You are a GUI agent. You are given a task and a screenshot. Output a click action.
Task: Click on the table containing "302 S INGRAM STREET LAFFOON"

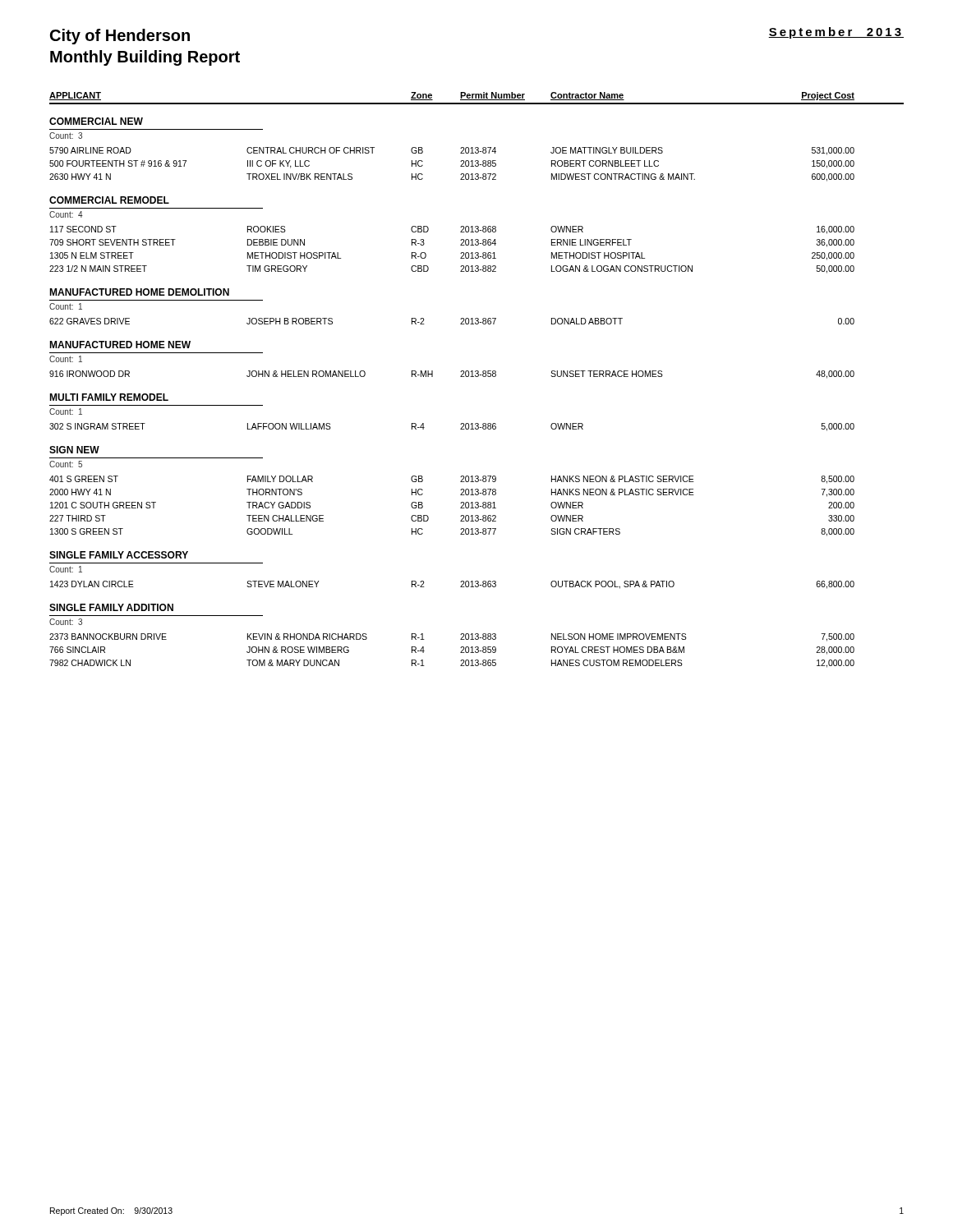pos(476,426)
